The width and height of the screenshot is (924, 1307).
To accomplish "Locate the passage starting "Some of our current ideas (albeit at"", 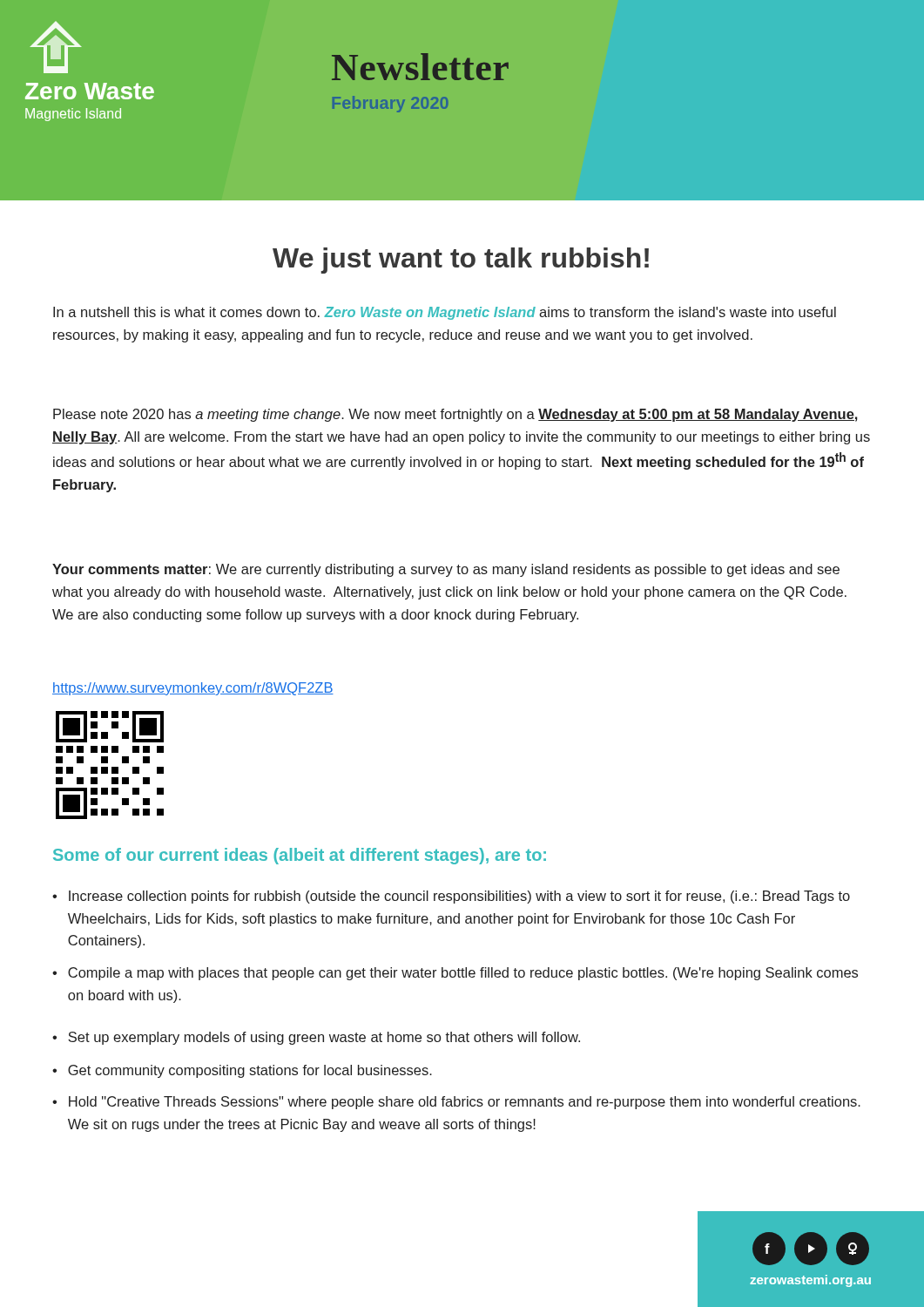I will click(x=300, y=855).
